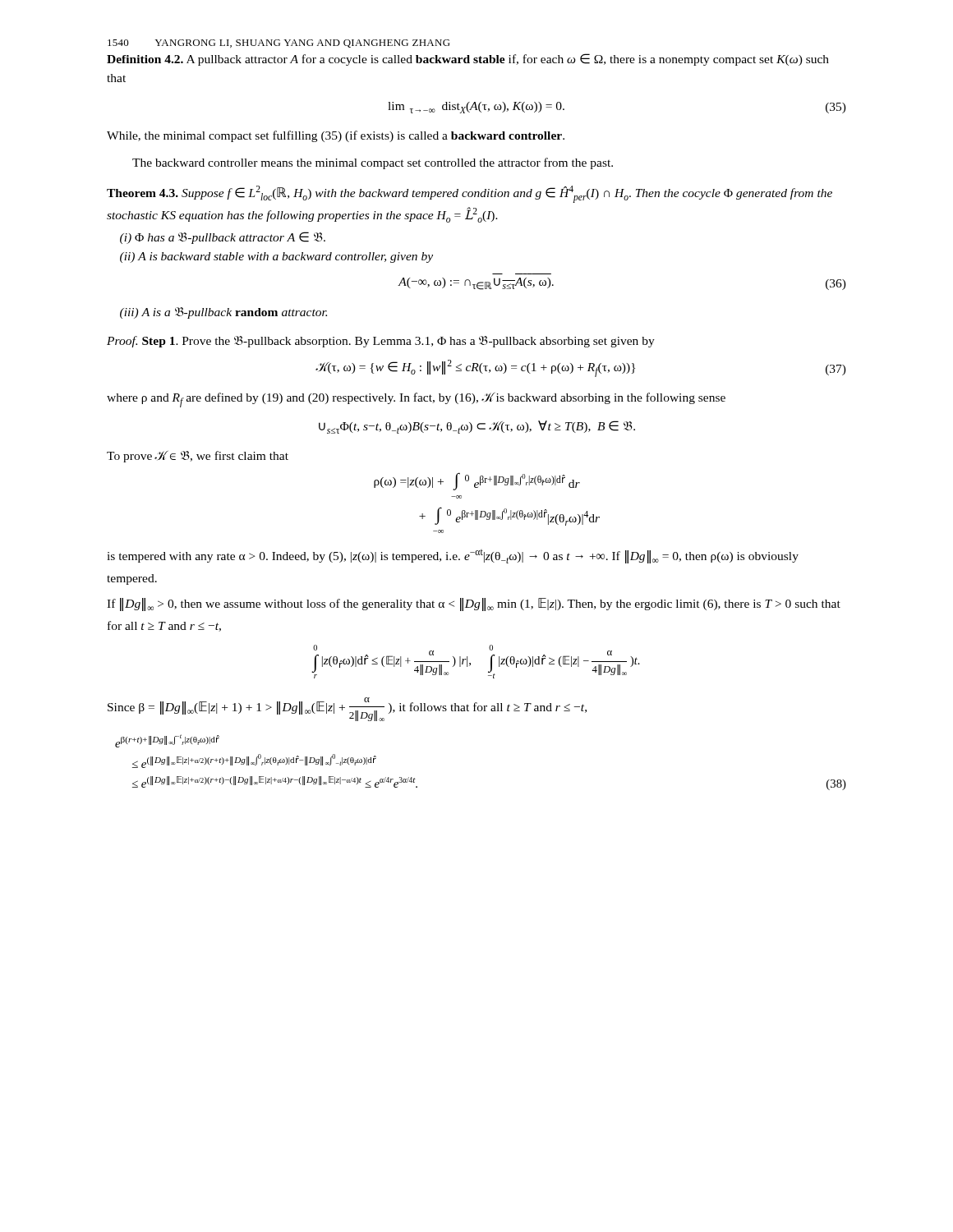Locate the text "(iii) A is a 𝔅-pullback random attractor."
953x1232 pixels.
click(x=218, y=312)
